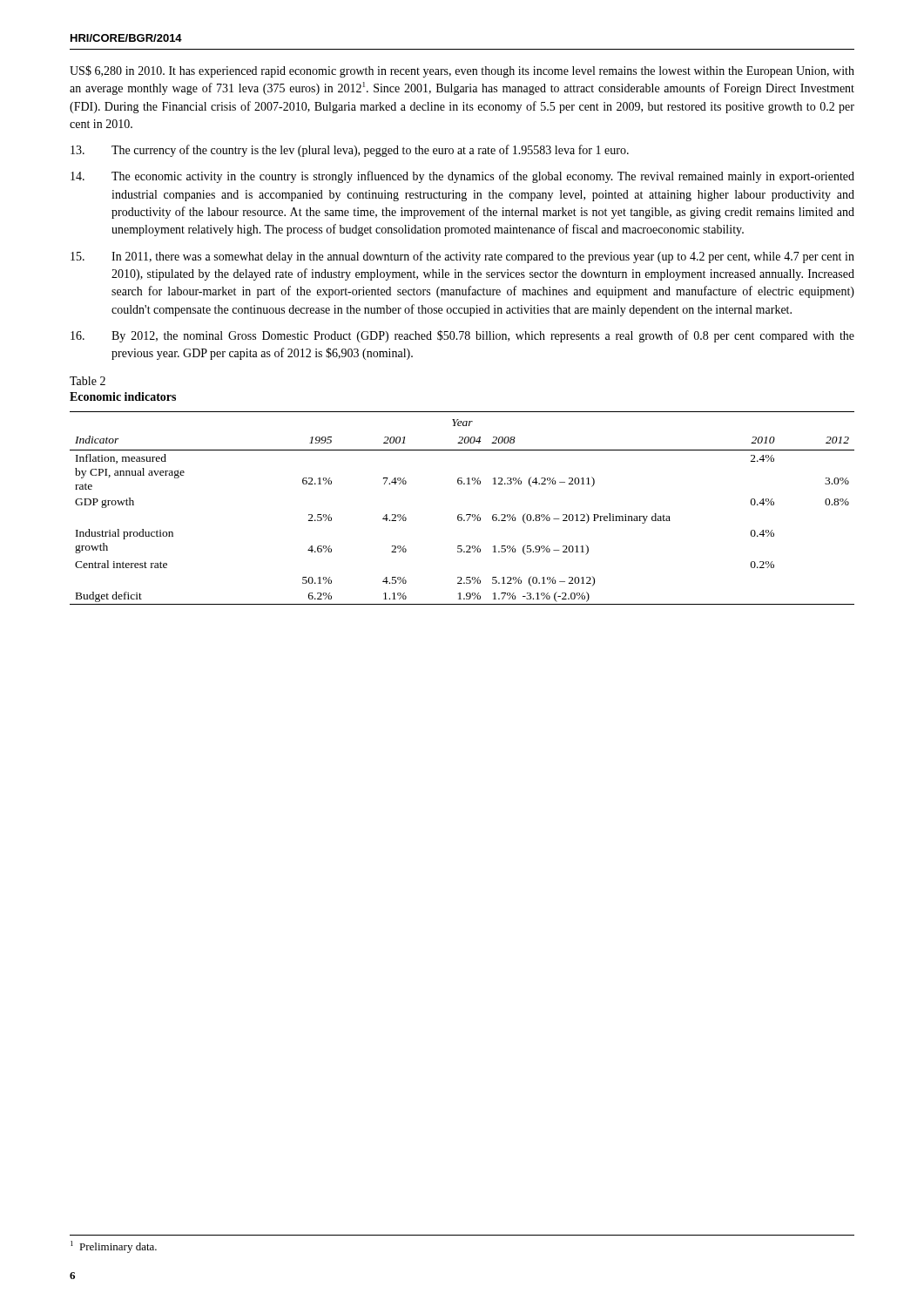Point to the block beginning "The currency of the"

tap(462, 151)
